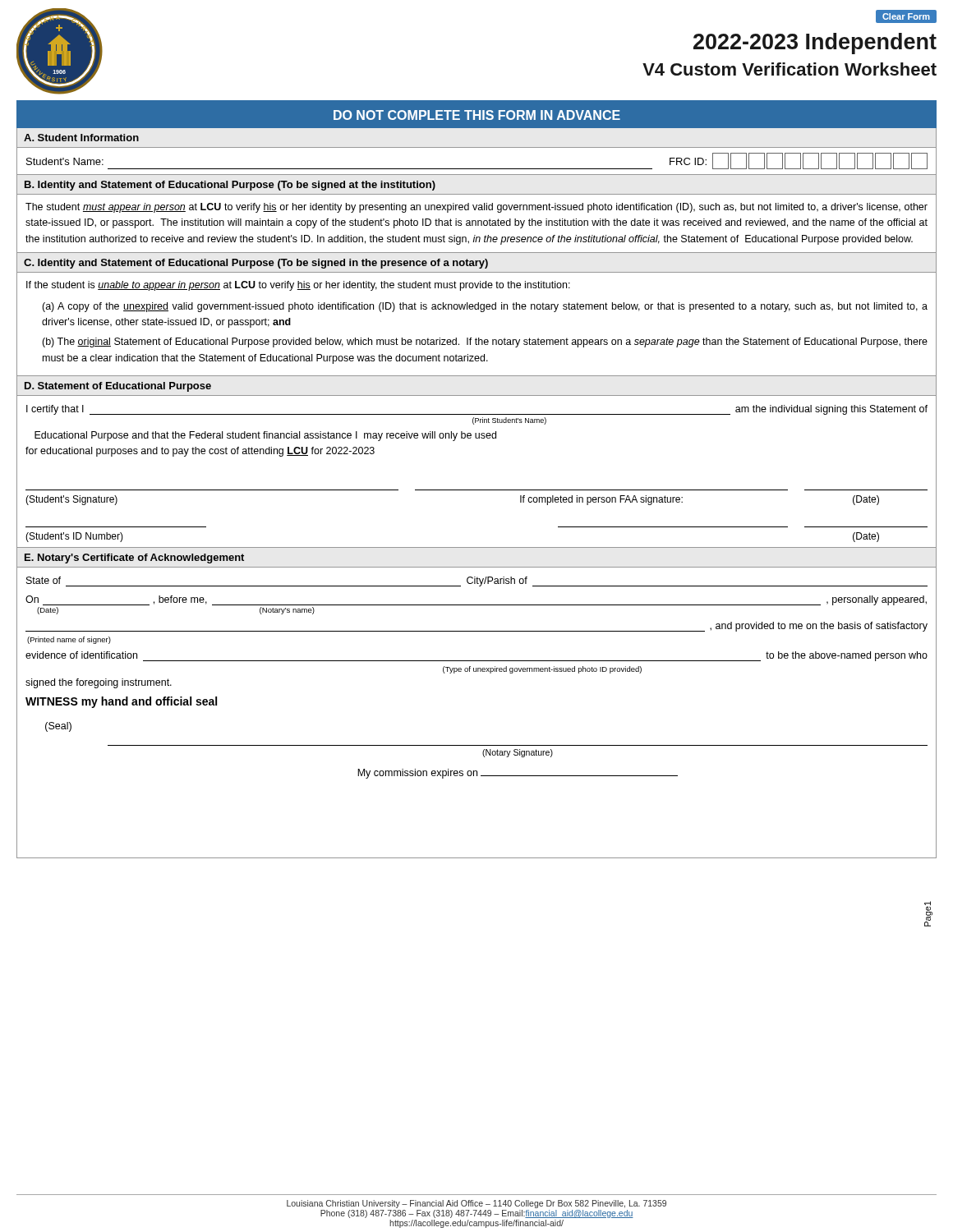Navigate to the passage starting "2022-2023 Independent V4 Custom Verification Worksheet"
Screen dimensions: 1232x953
(790, 55)
